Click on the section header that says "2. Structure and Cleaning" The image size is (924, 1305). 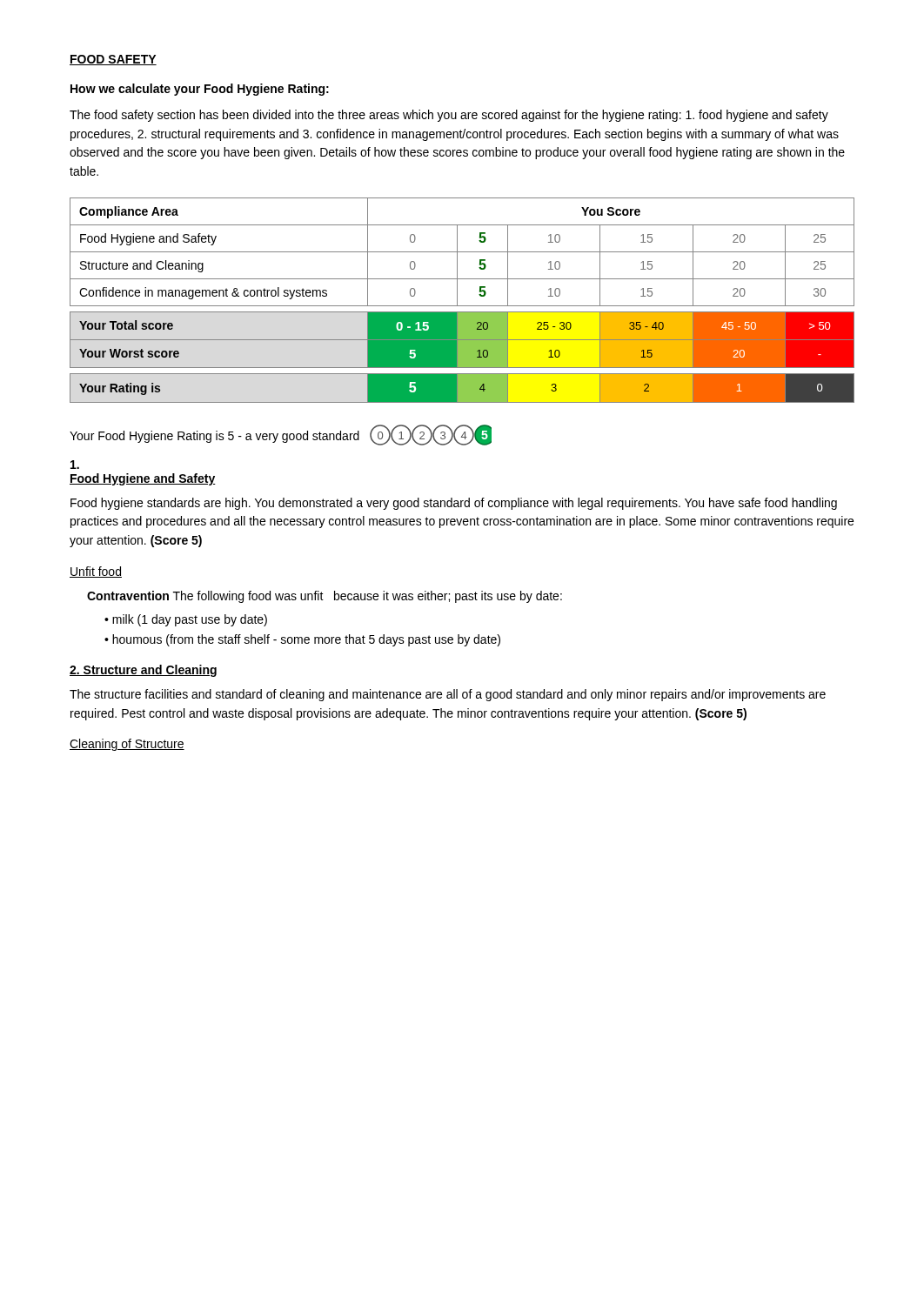coord(143,670)
